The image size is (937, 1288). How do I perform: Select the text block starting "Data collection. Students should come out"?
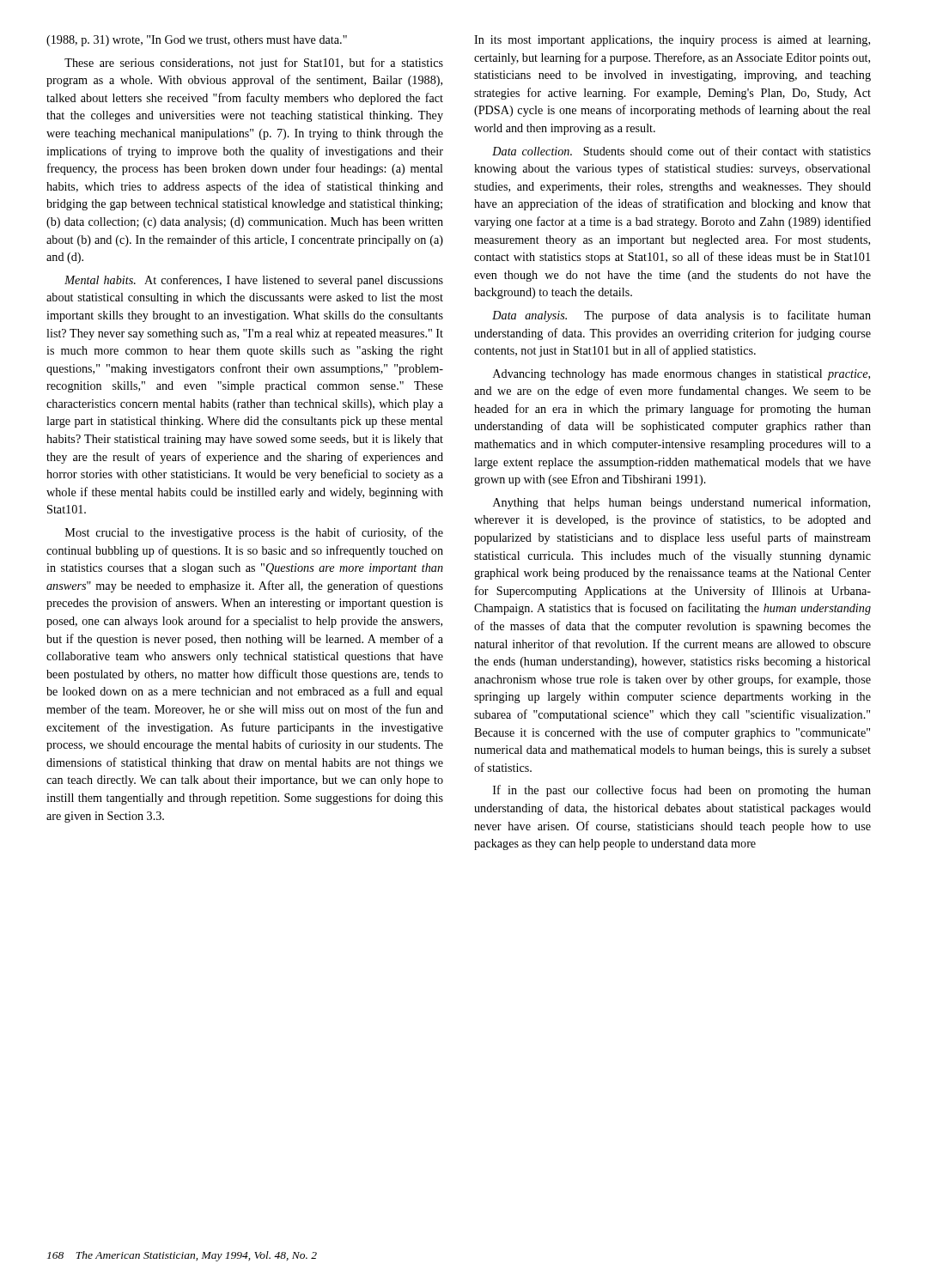(672, 222)
